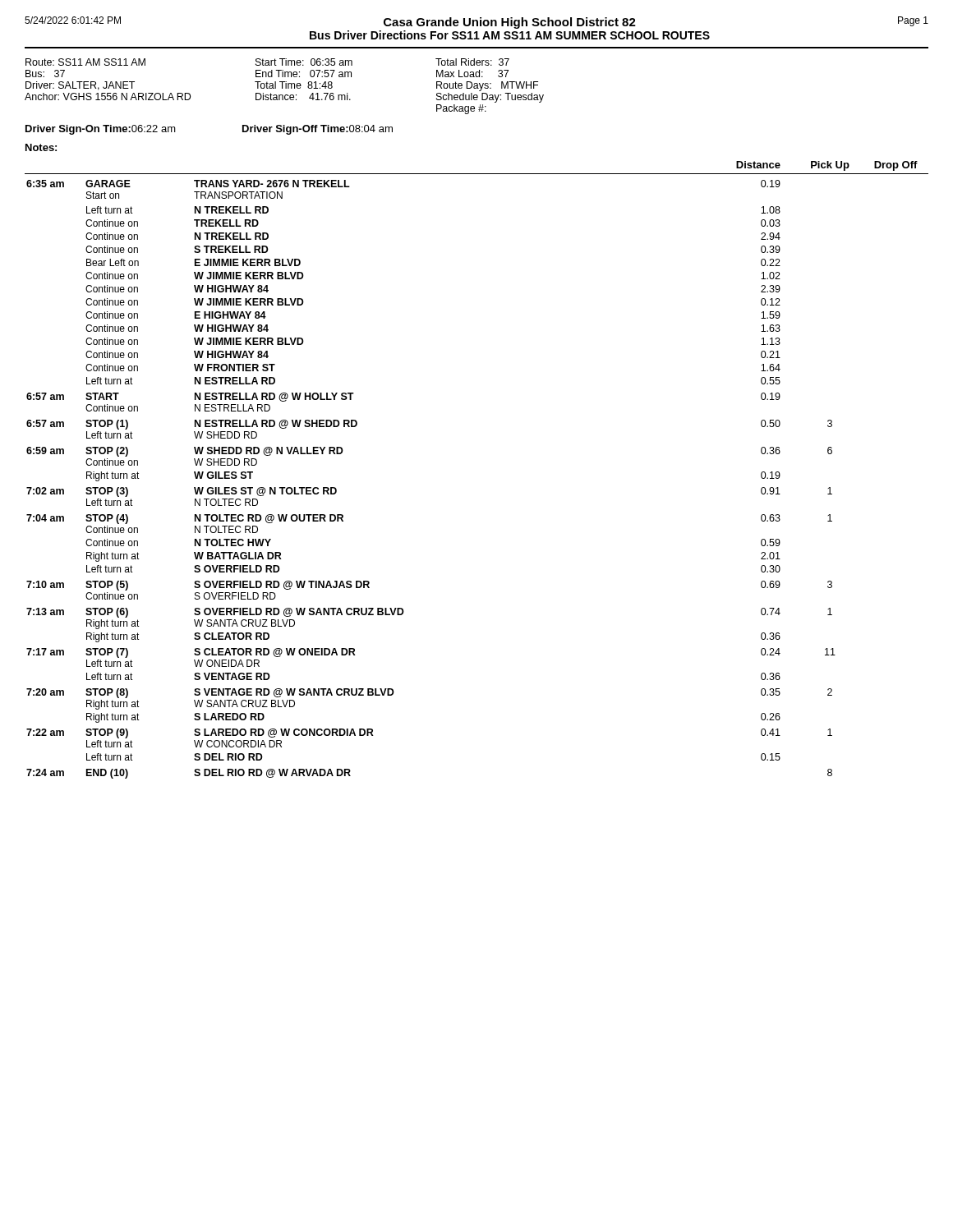Viewport: 953px width, 1232px height.
Task: Select the table that reads "Left turn at"
Action: tap(476, 478)
